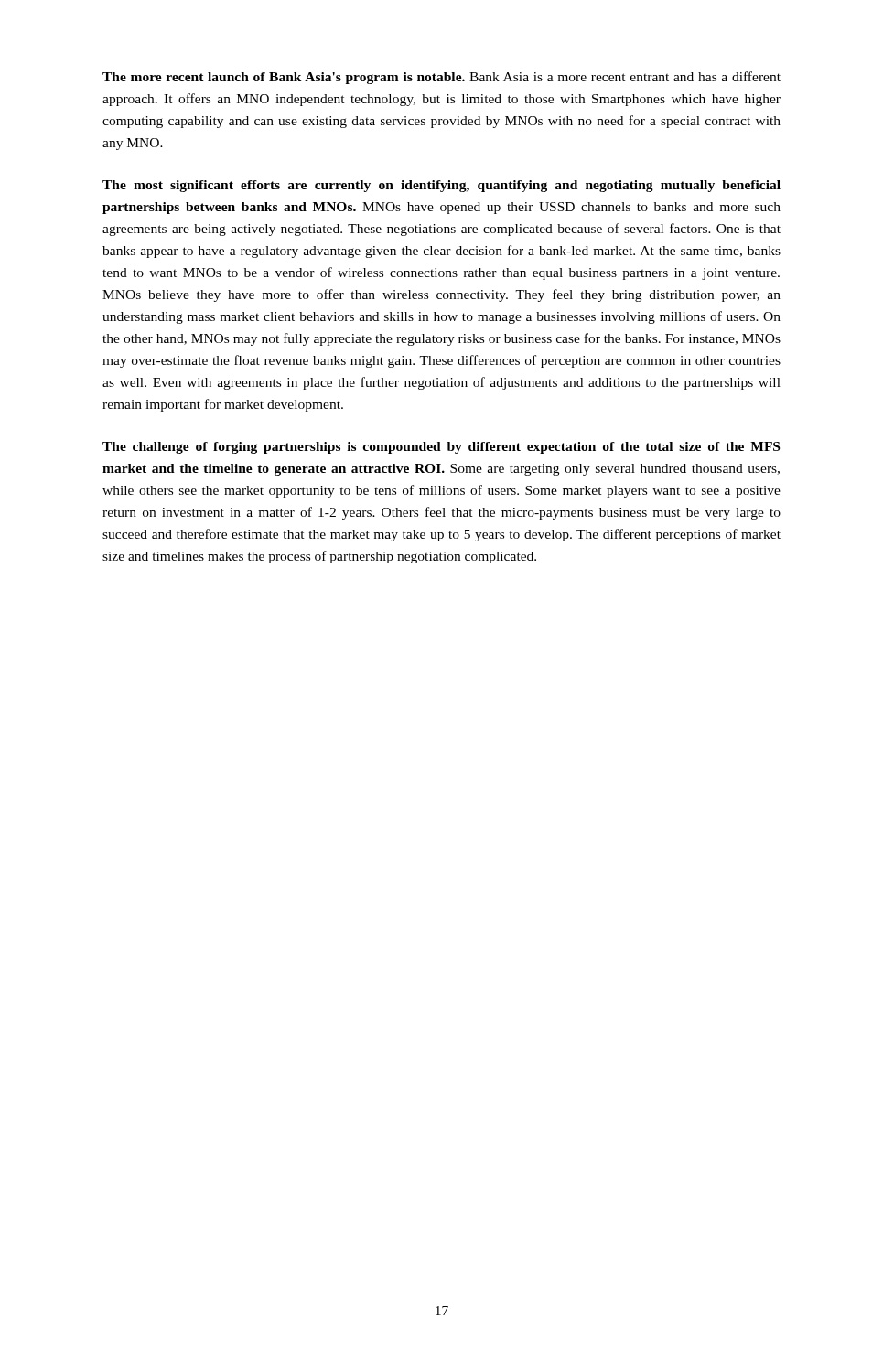The height and width of the screenshot is (1372, 883).
Task: Locate the text block that reads "The more recent"
Action: click(x=442, y=109)
